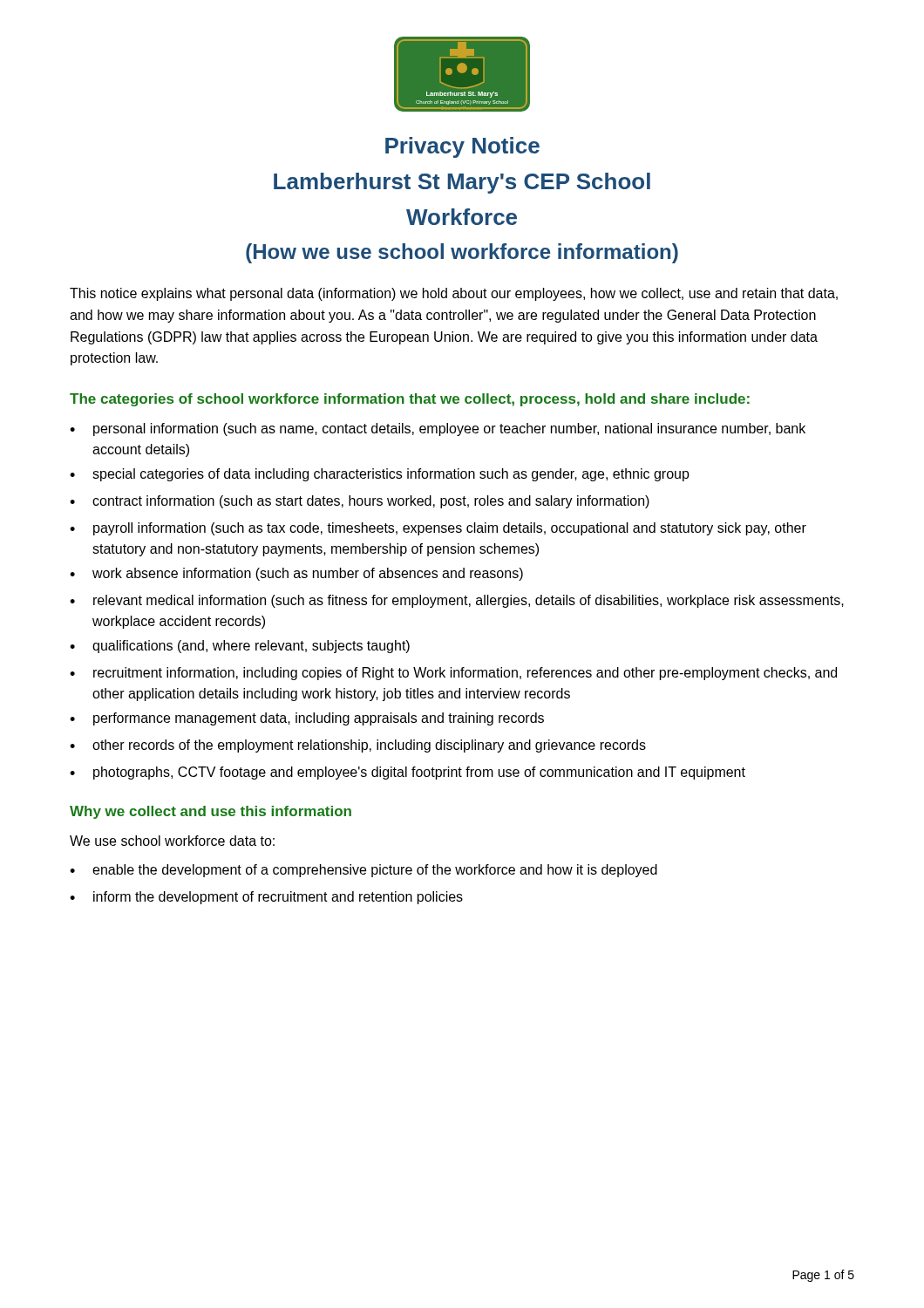
Task: Locate the list item that reads "• qualifications (and, where relevant, subjects taught)"
Action: (x=240, y=647)
